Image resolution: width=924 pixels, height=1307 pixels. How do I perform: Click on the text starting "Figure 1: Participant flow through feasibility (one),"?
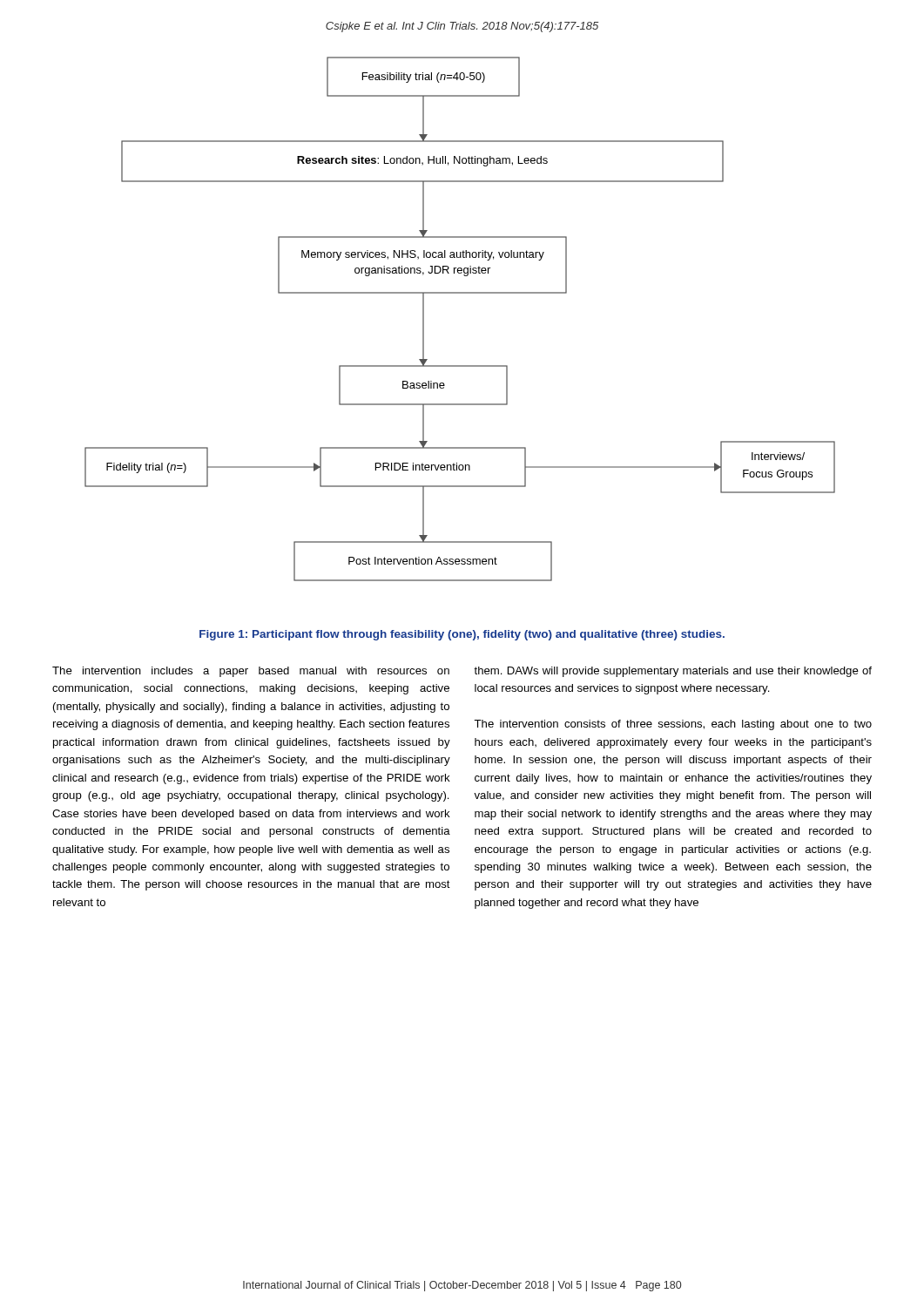pyautogui.click(x=462, y=634)
